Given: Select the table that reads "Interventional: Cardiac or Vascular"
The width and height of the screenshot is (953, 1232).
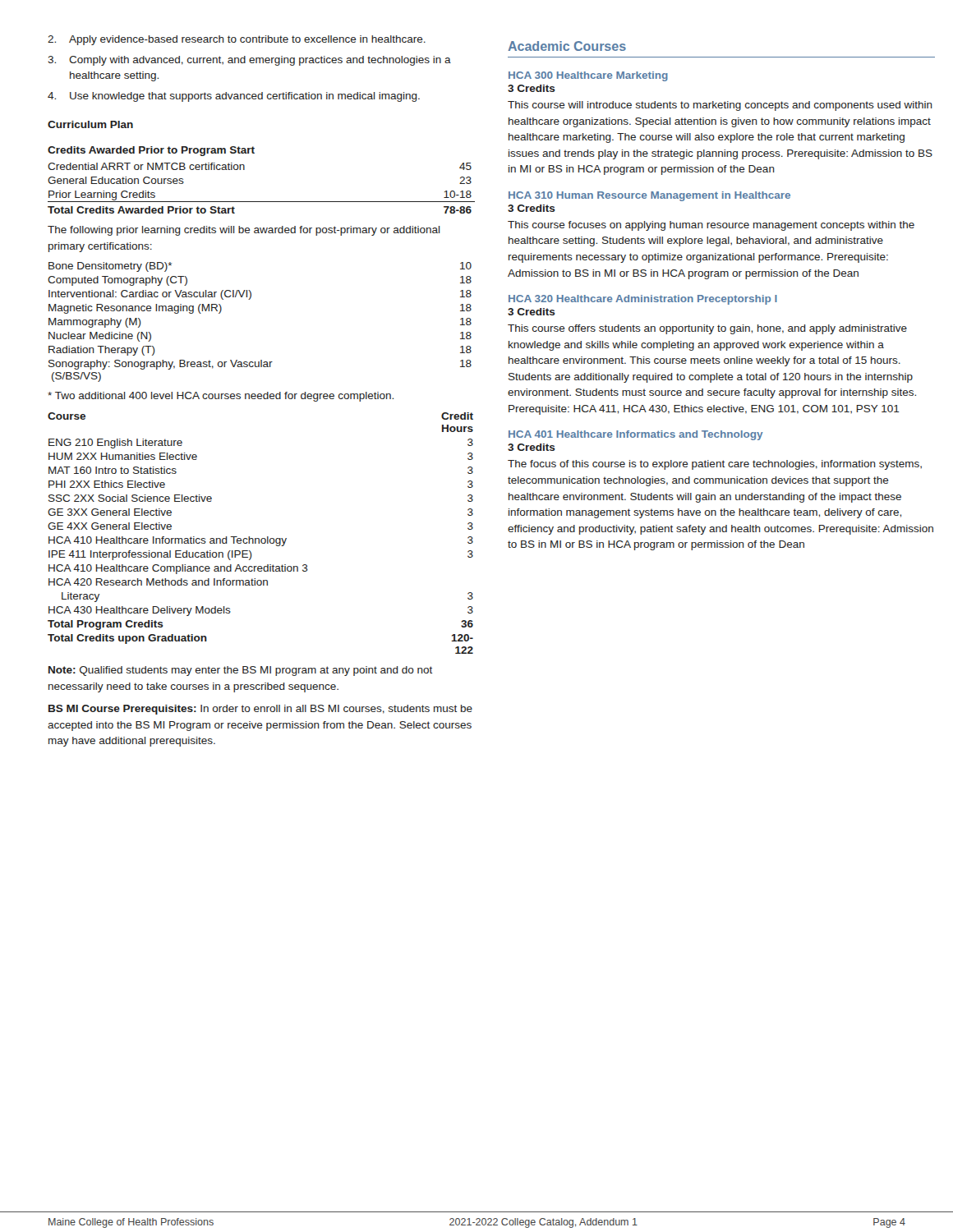Looking at the screenshot, I should (x=261, y=321).
